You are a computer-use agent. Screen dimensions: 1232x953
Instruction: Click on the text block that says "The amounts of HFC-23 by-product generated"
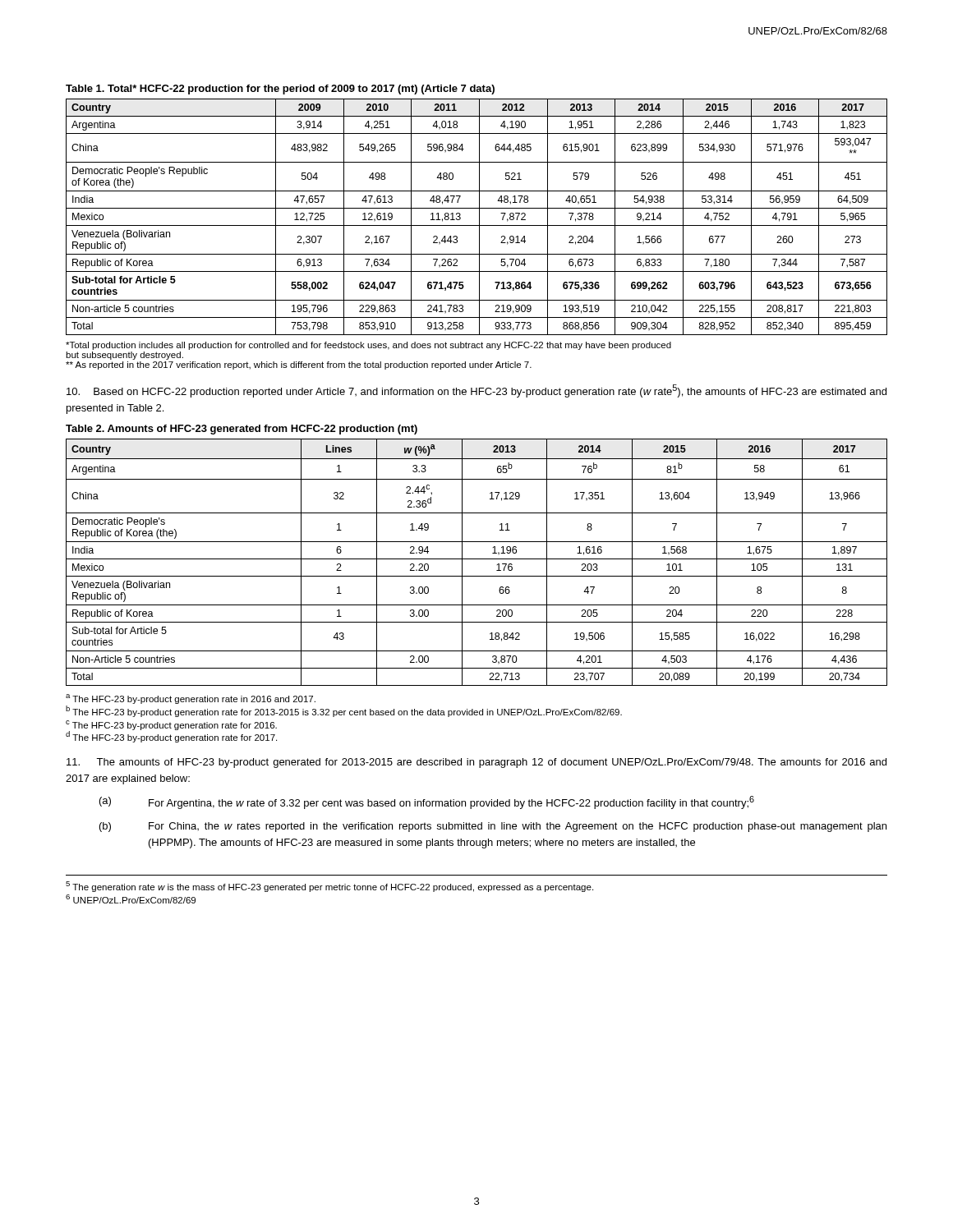(476, 770)
